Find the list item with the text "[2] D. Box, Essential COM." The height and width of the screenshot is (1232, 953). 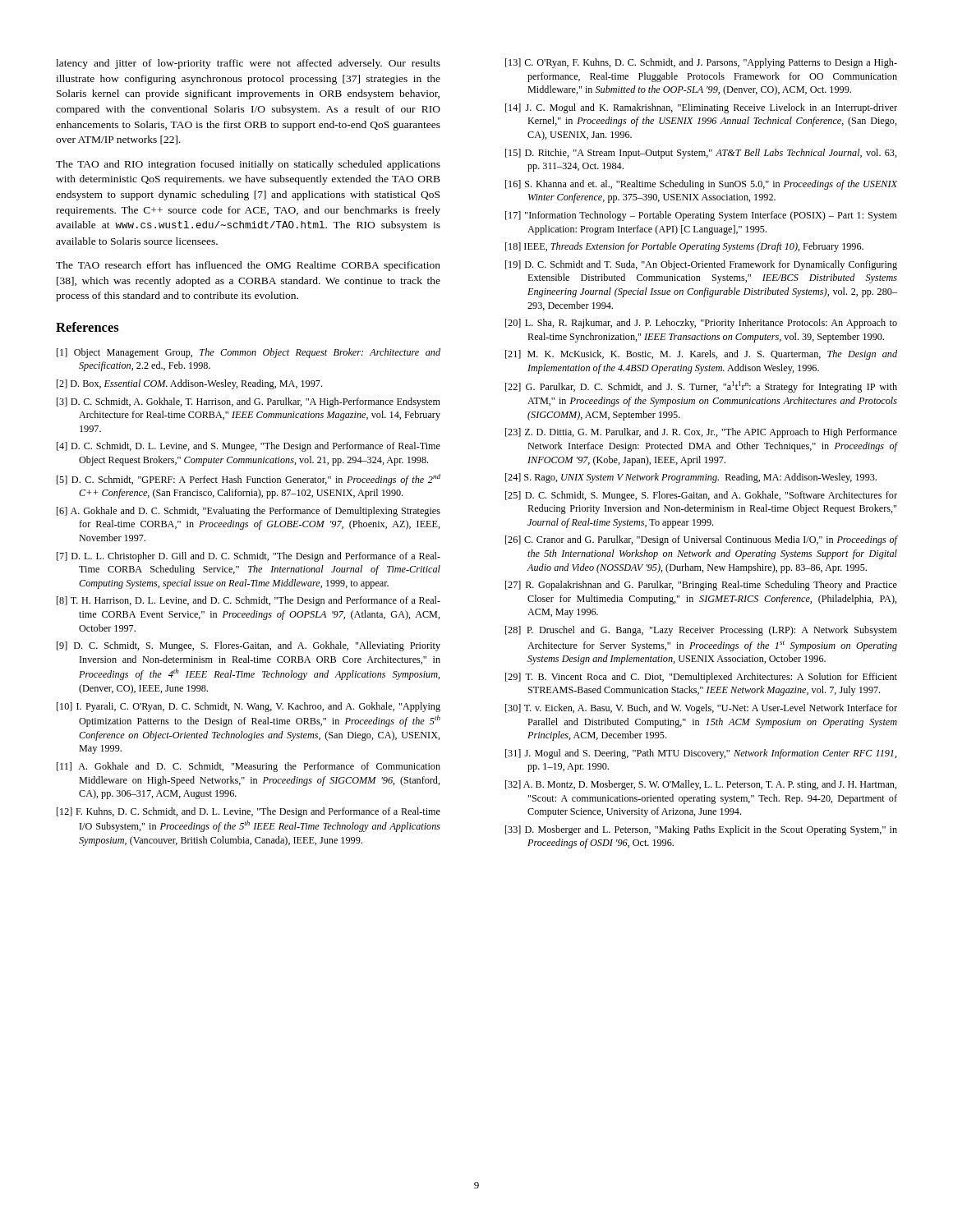pyautogui.click(x=189, y=384)
